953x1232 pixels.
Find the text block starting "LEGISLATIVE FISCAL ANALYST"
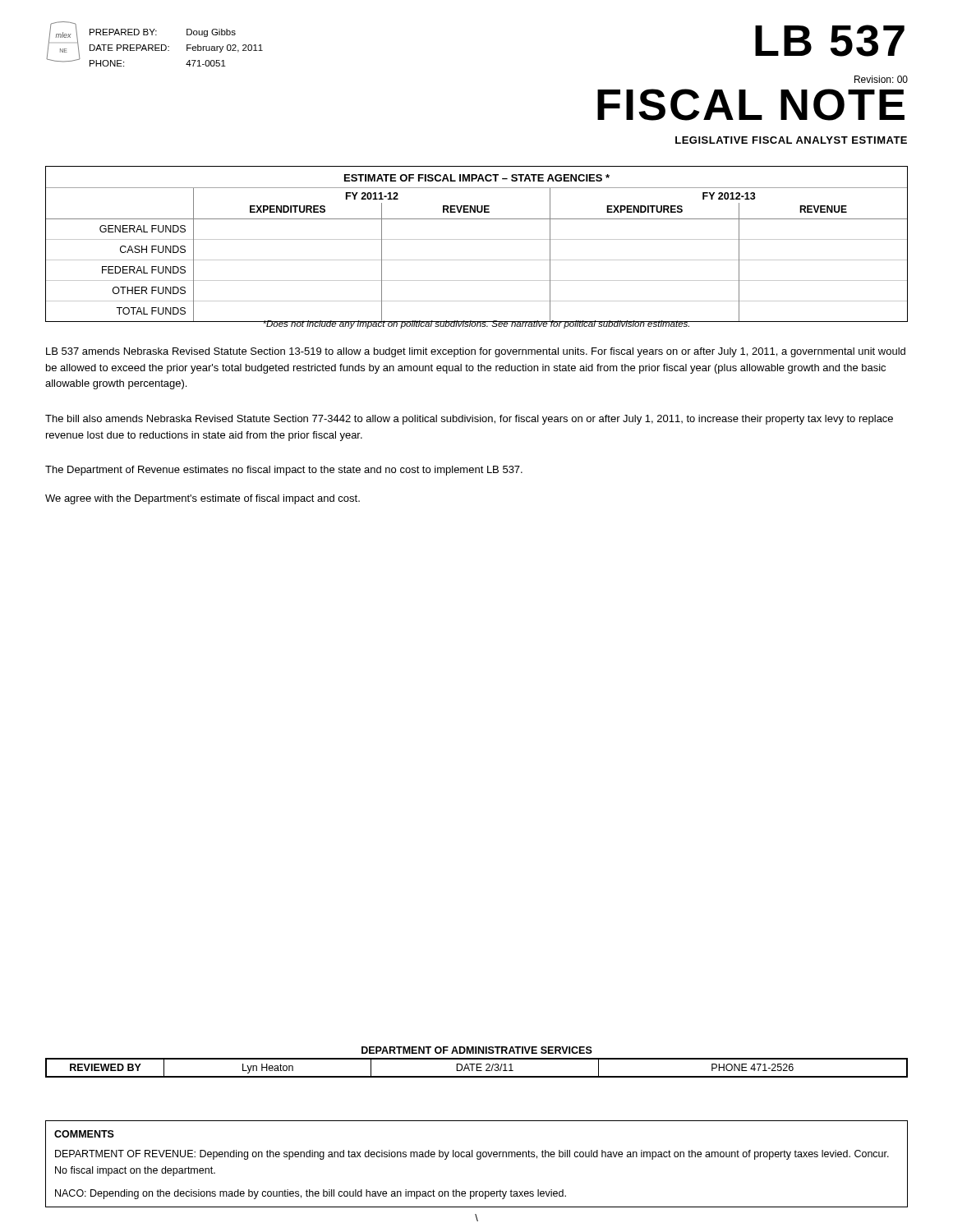(x=791, y=140)
